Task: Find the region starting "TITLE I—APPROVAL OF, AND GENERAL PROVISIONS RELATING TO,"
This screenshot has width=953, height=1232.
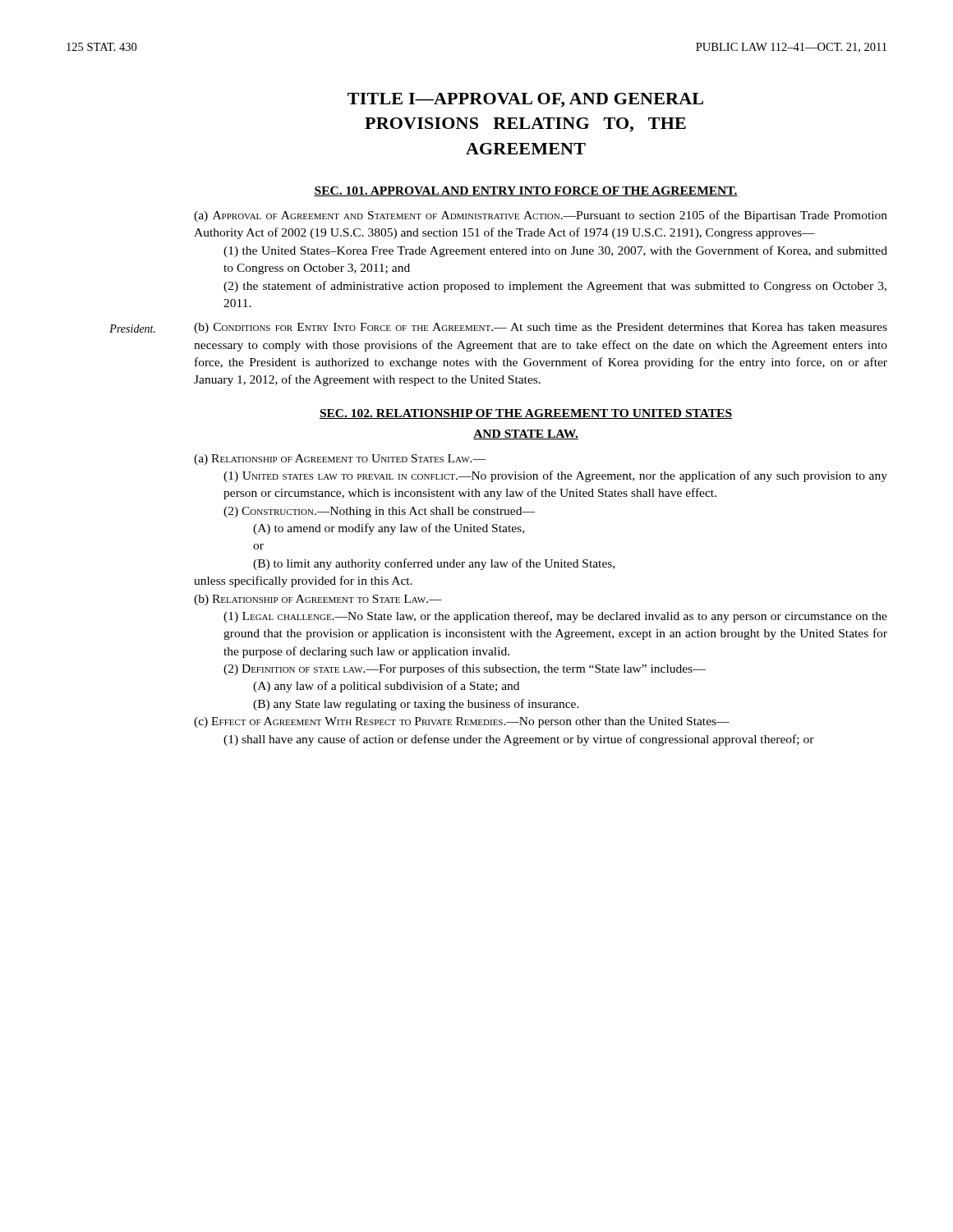Action: point(526,124)
